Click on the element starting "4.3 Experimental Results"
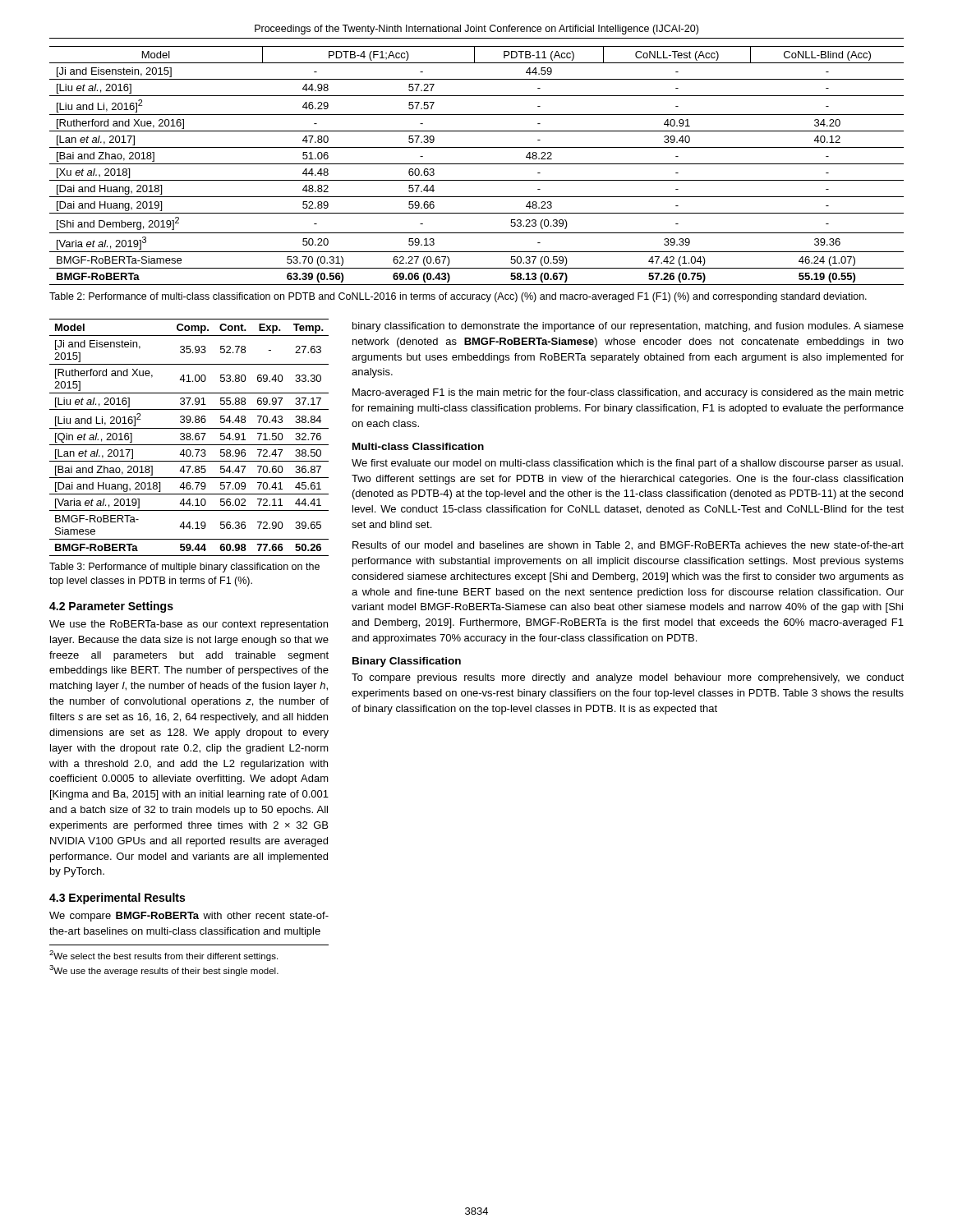This screenshot has height=1232, width=953. (117, 898)
